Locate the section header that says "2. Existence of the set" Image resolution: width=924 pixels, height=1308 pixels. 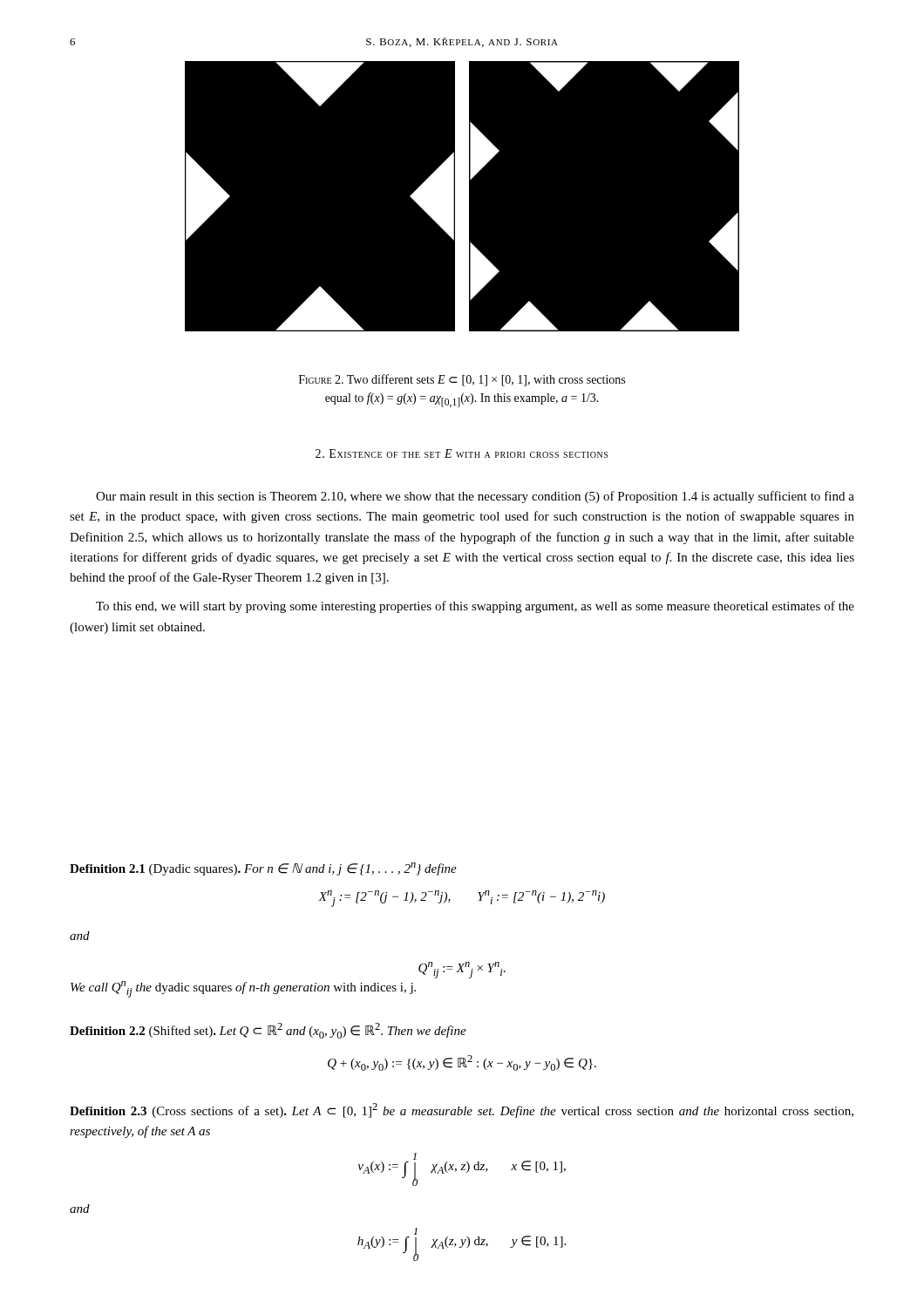(x=462, y=454)
